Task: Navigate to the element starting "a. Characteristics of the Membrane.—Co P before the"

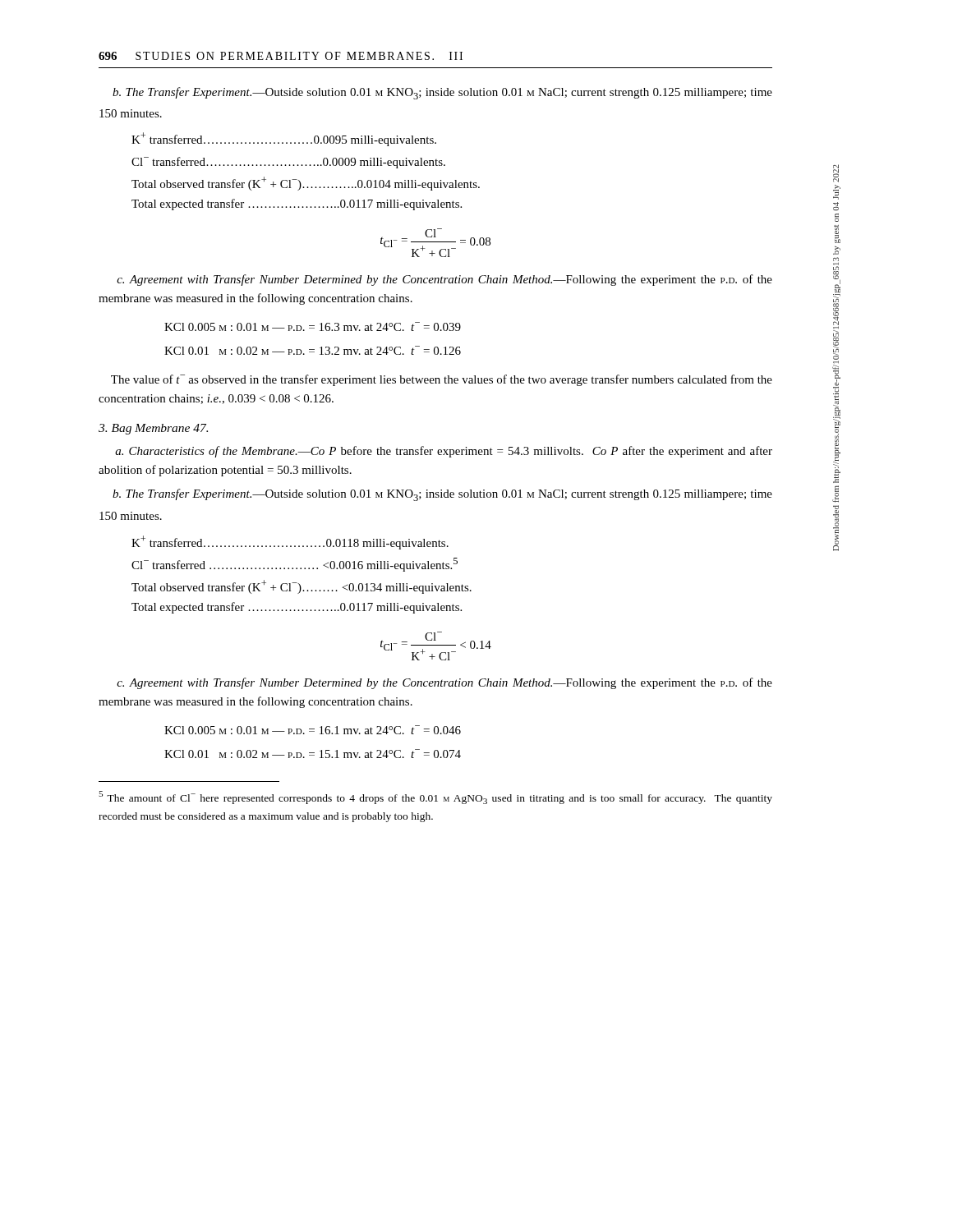Action: [435, 460]
